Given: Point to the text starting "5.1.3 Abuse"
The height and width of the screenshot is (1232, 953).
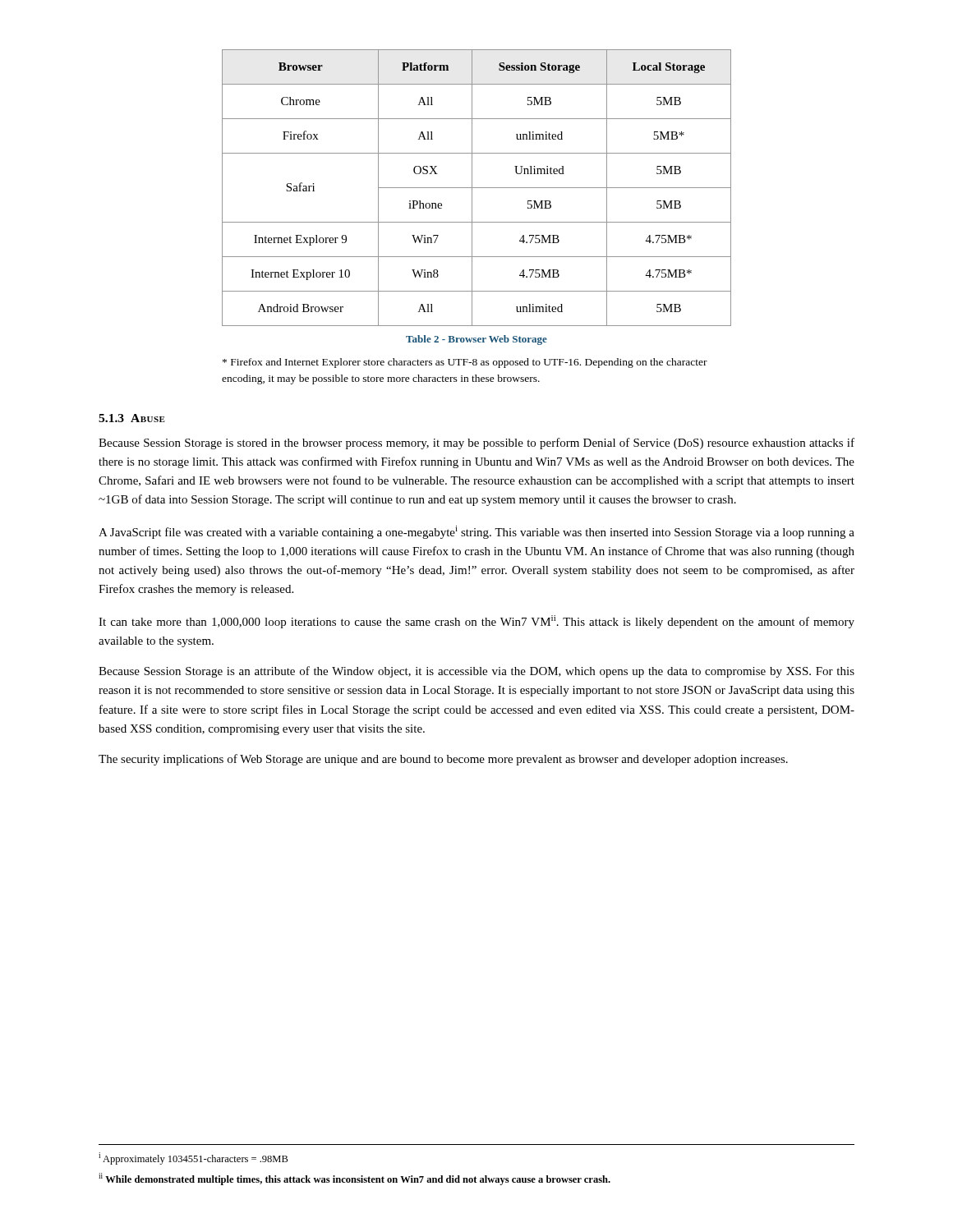Looking at the screenshot, I should tap(132, 418).
